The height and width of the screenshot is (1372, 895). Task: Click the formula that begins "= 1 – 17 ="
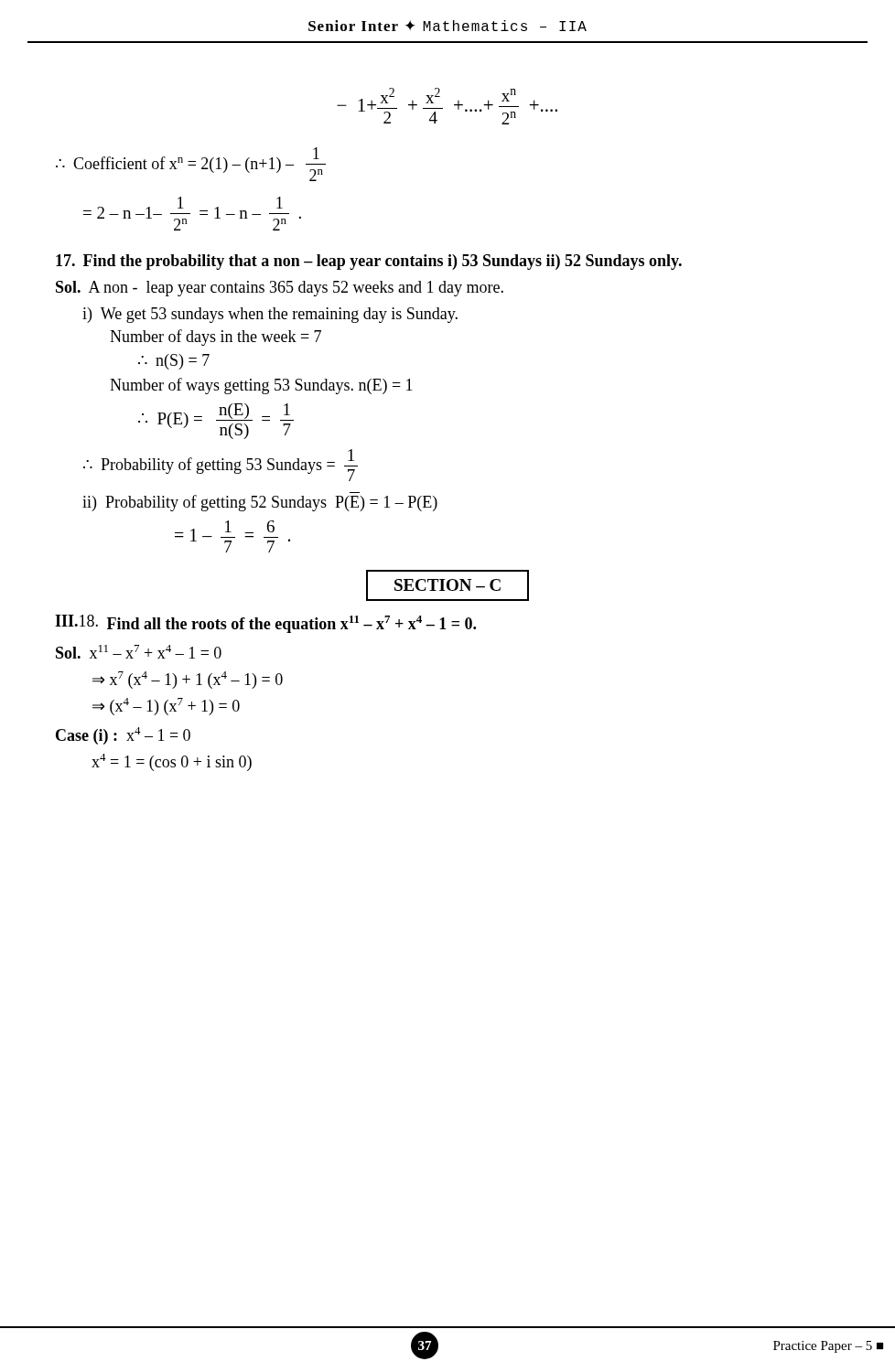[233, 537]
